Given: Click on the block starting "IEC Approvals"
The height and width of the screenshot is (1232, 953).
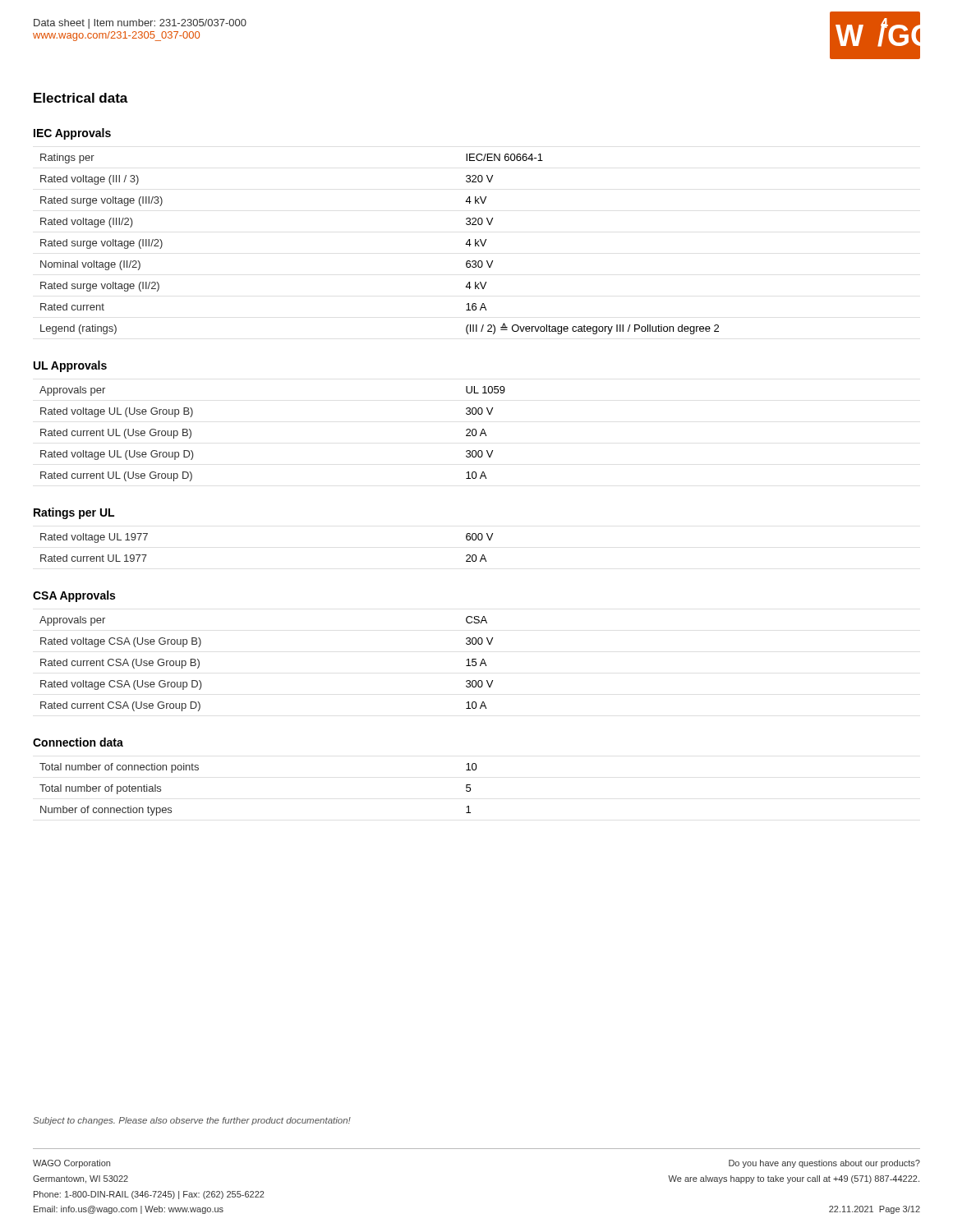Looking at the screenshot, I should (72, 134).
